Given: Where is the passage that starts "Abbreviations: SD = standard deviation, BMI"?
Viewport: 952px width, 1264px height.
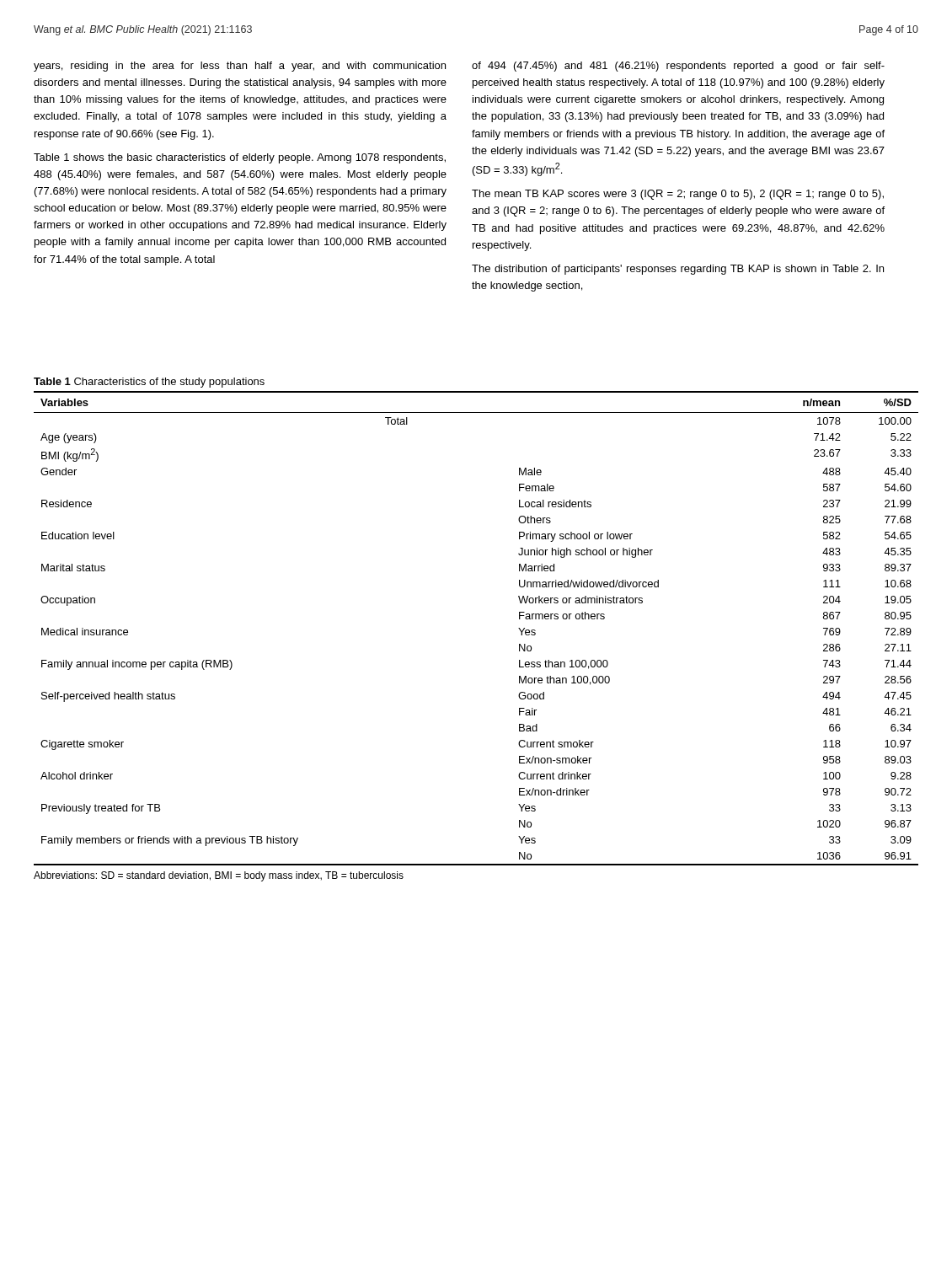Looking at the screenshot, I should [x=219, y=876].
